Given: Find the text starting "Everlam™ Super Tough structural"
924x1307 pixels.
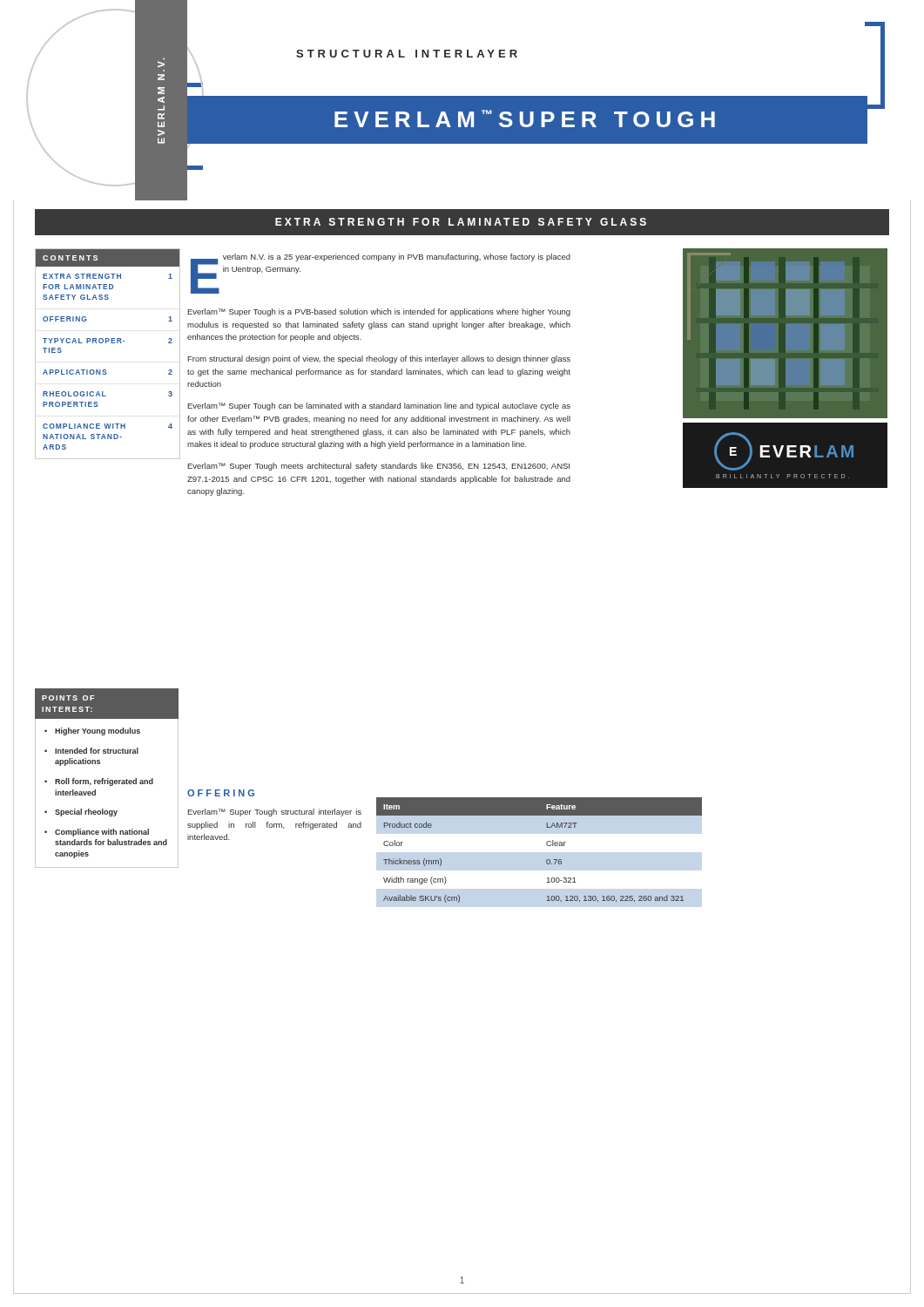Looking at the screenshot, I should 274,825.
